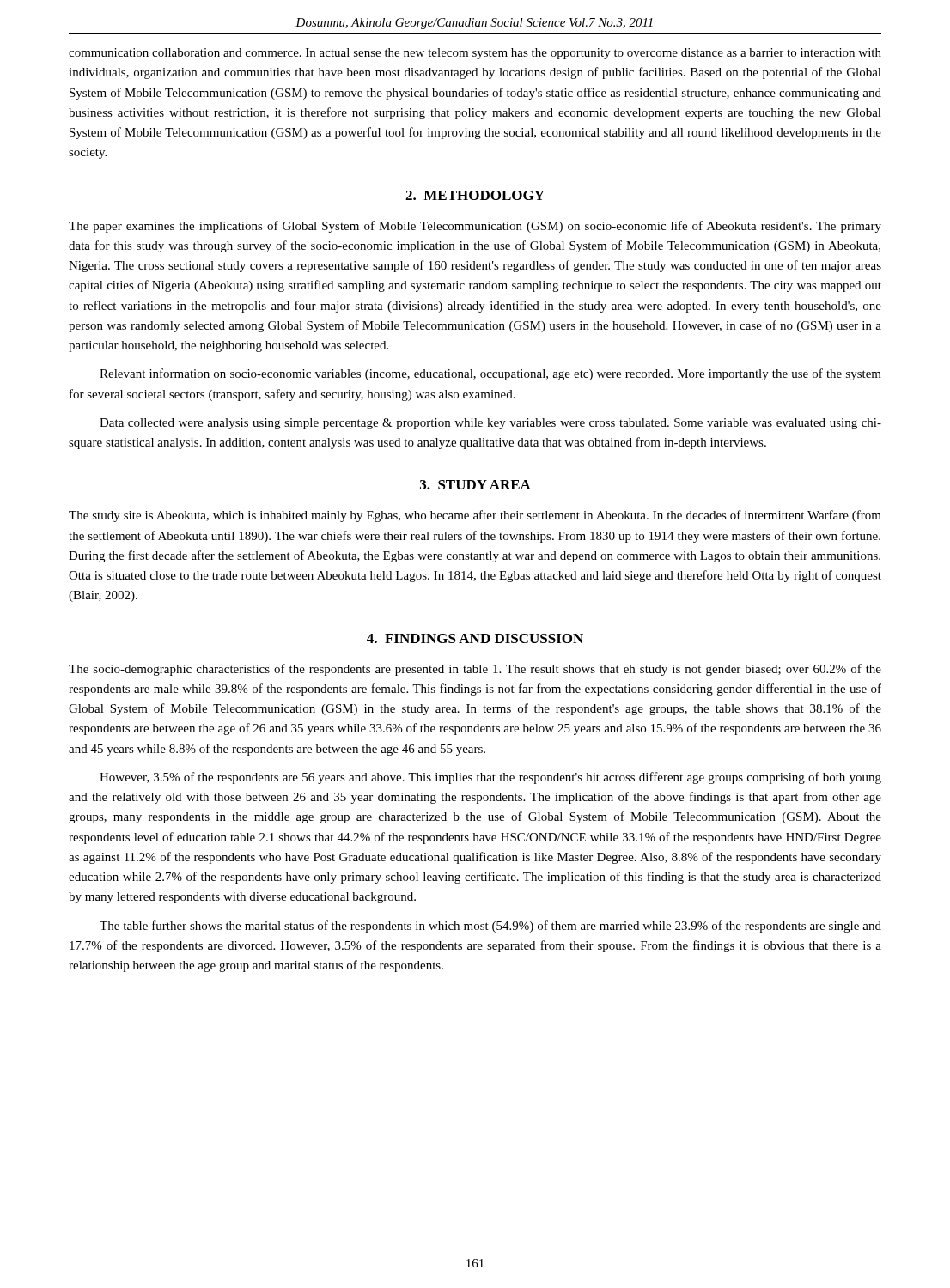Find the text starting "communication collaboration and commerce. In actual sense"
This screenshot has width=950, height=1288.
475,102
